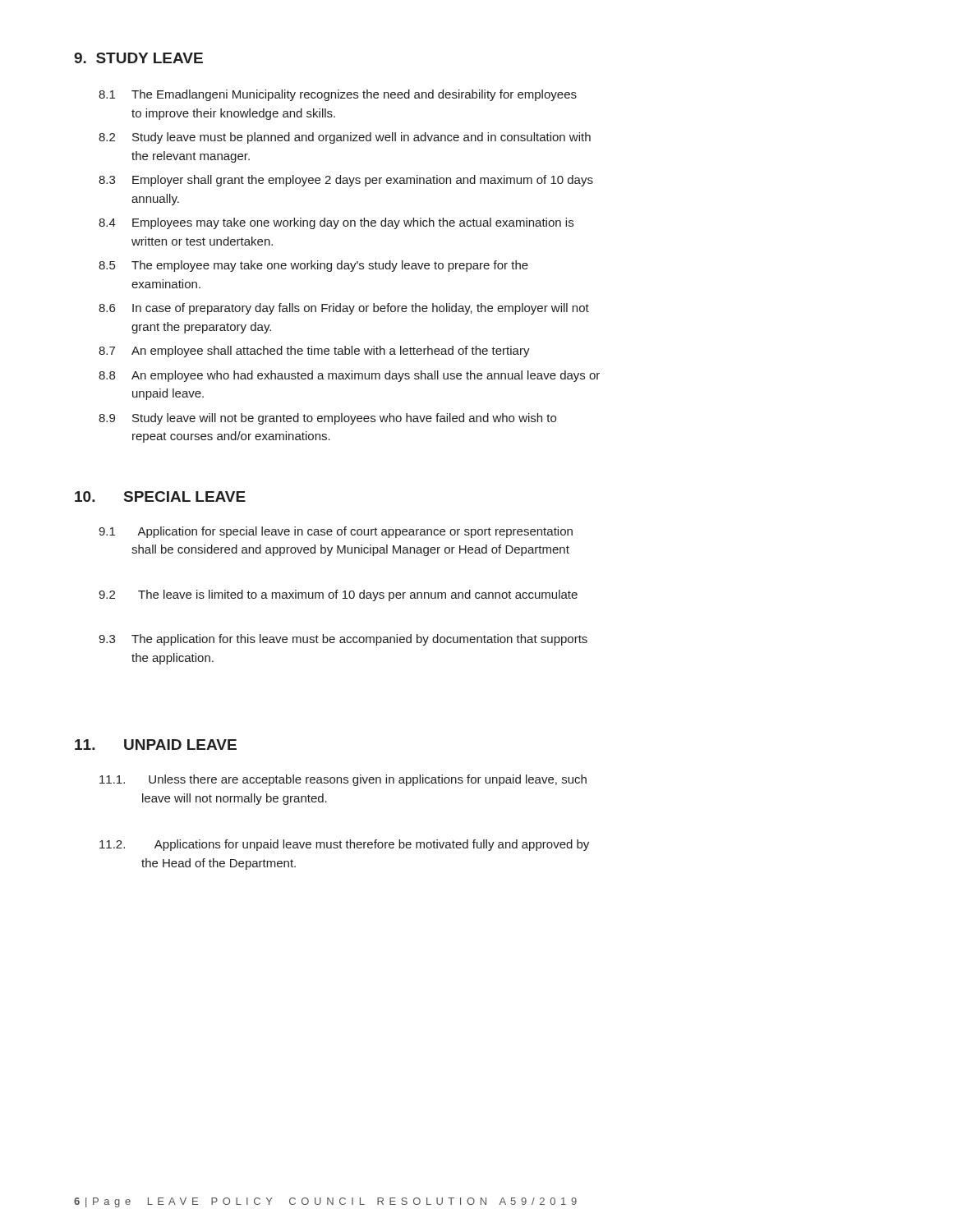Point to the block beginning "8.4 Employees may take"

(x=489, y=232)
